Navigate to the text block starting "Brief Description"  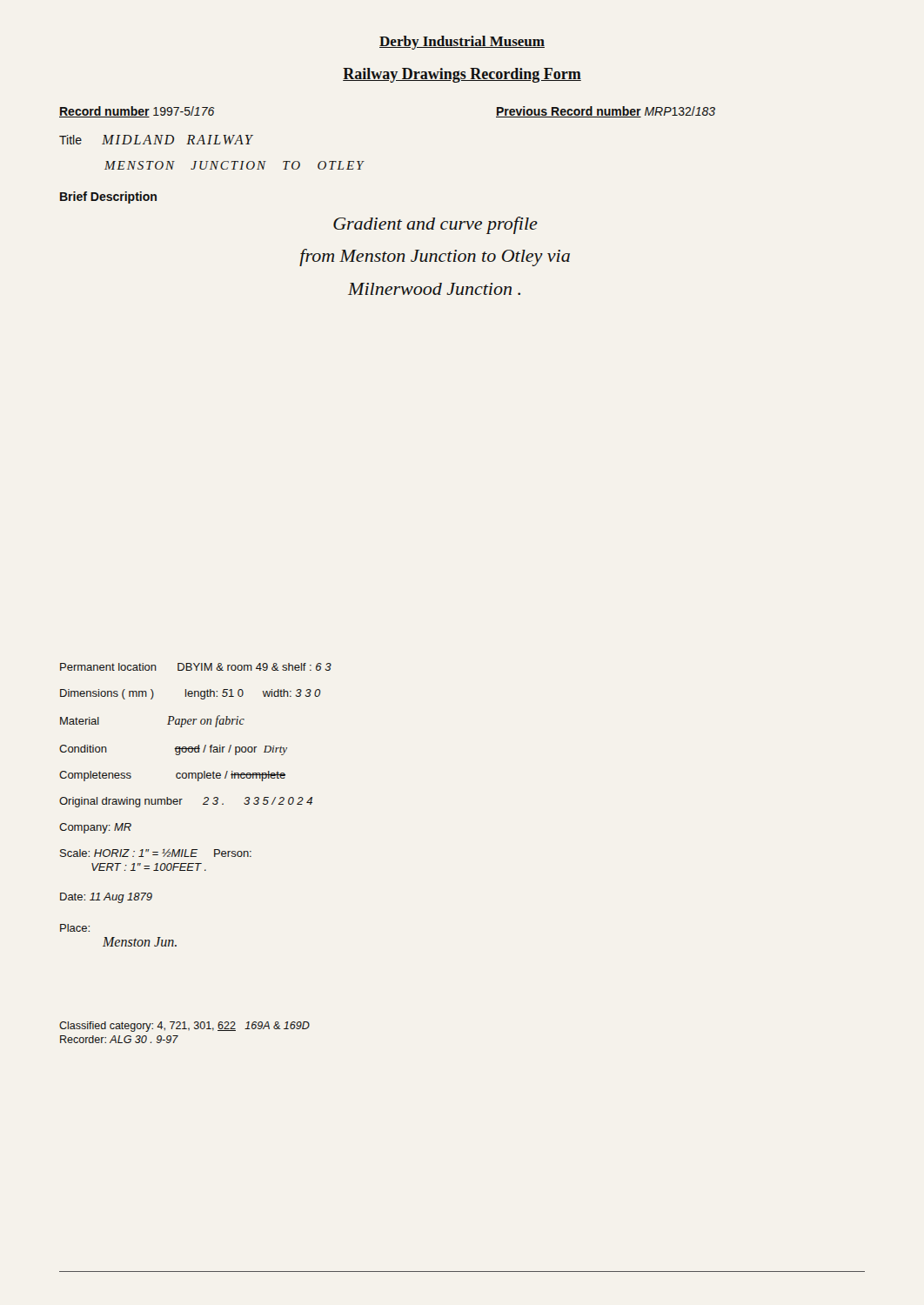pyautogui.click(x=108, y=197)
